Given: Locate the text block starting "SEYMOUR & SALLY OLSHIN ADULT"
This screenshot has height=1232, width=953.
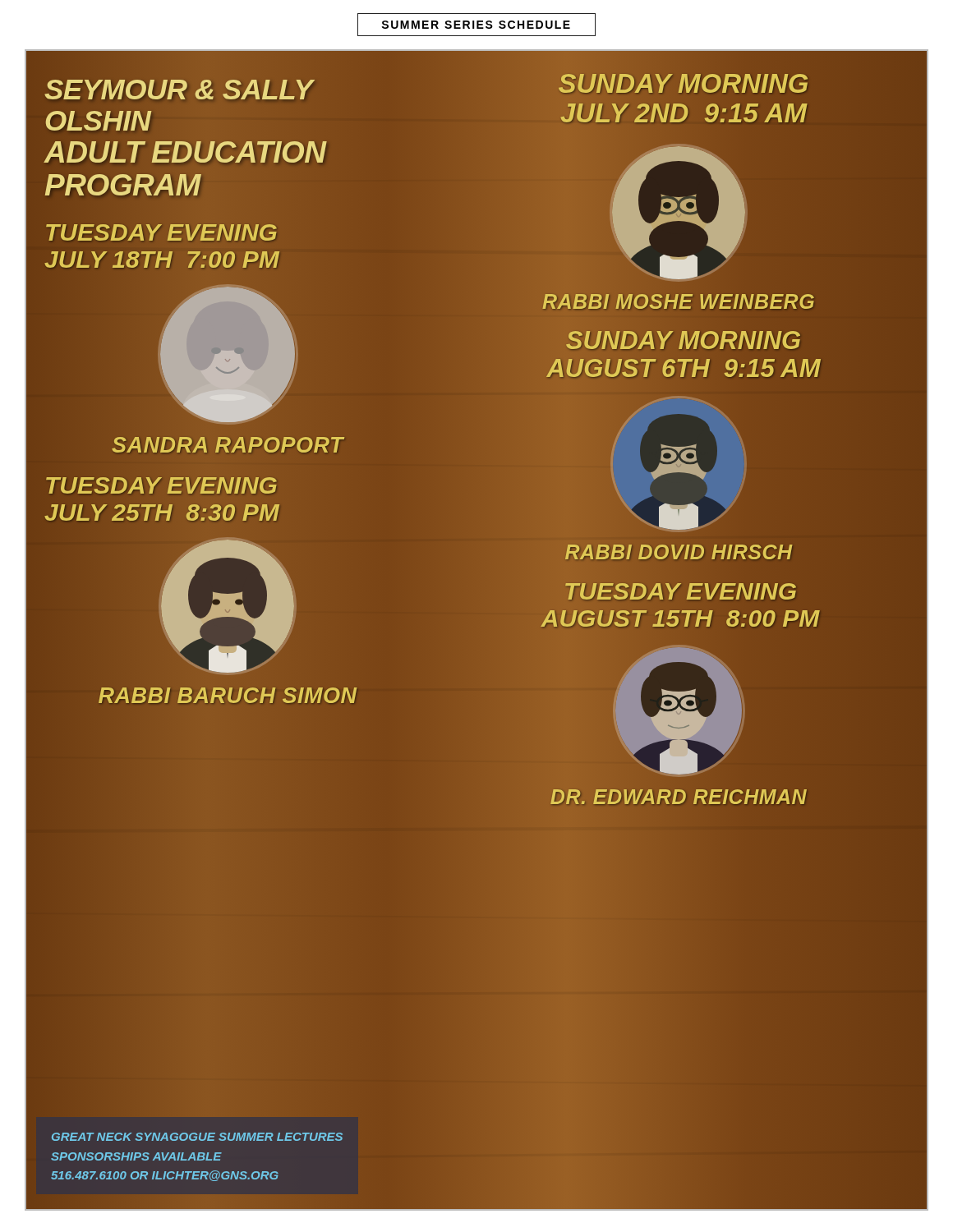Looking at the screenshot, I should click(x=231, y=137).
